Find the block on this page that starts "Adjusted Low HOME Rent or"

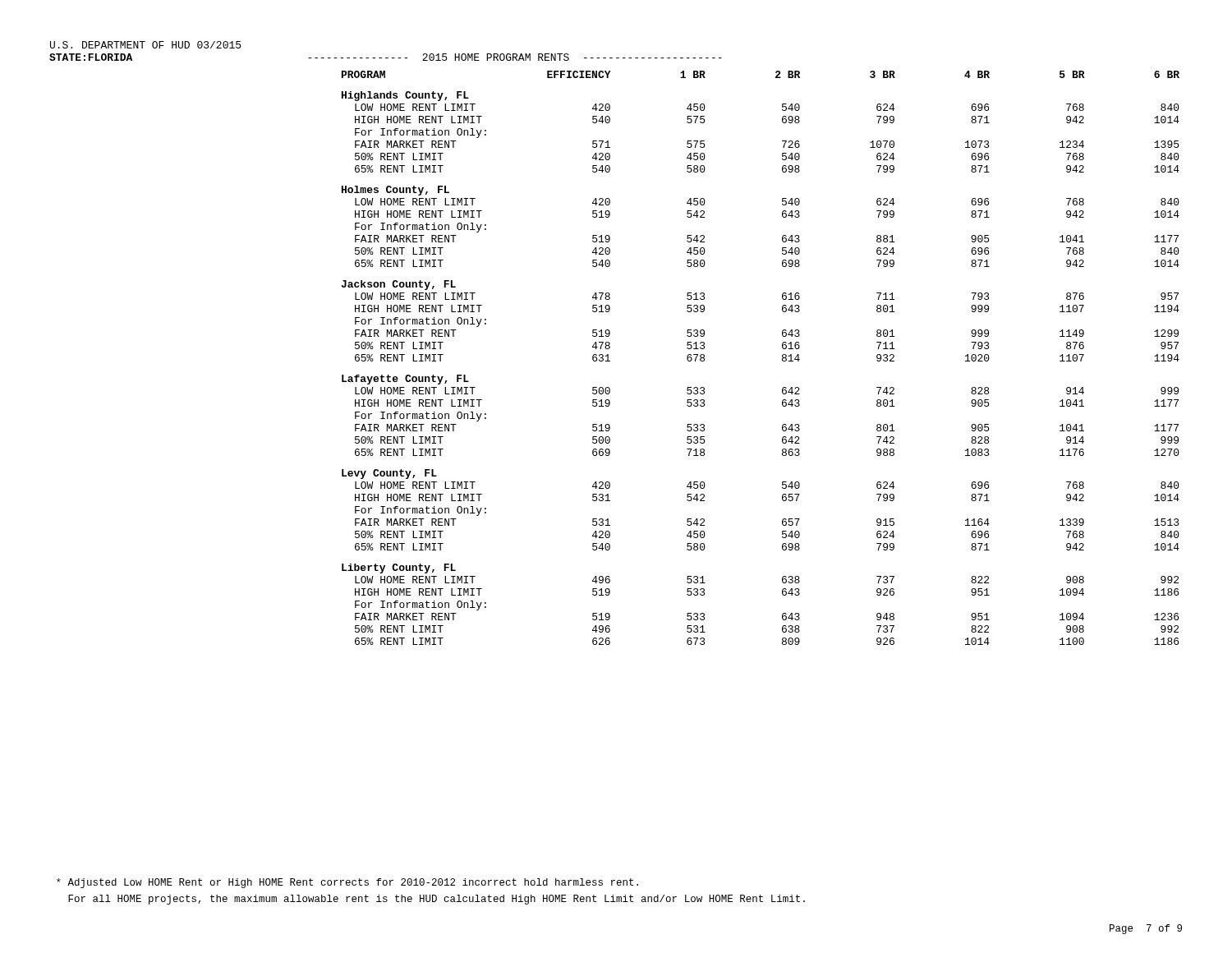tap(428, 891)
